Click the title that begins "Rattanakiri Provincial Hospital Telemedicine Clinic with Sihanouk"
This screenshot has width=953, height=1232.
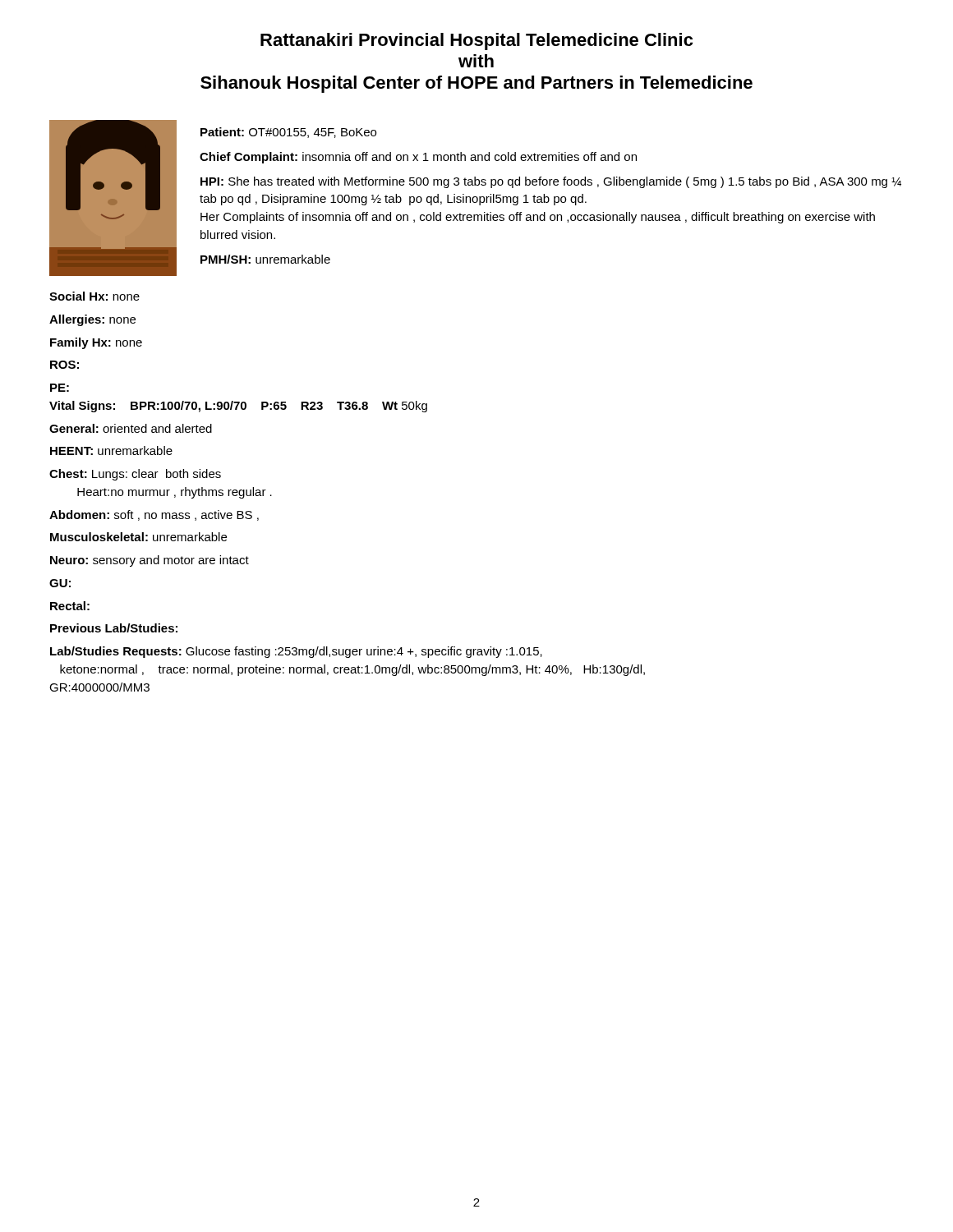coord(476,62)
